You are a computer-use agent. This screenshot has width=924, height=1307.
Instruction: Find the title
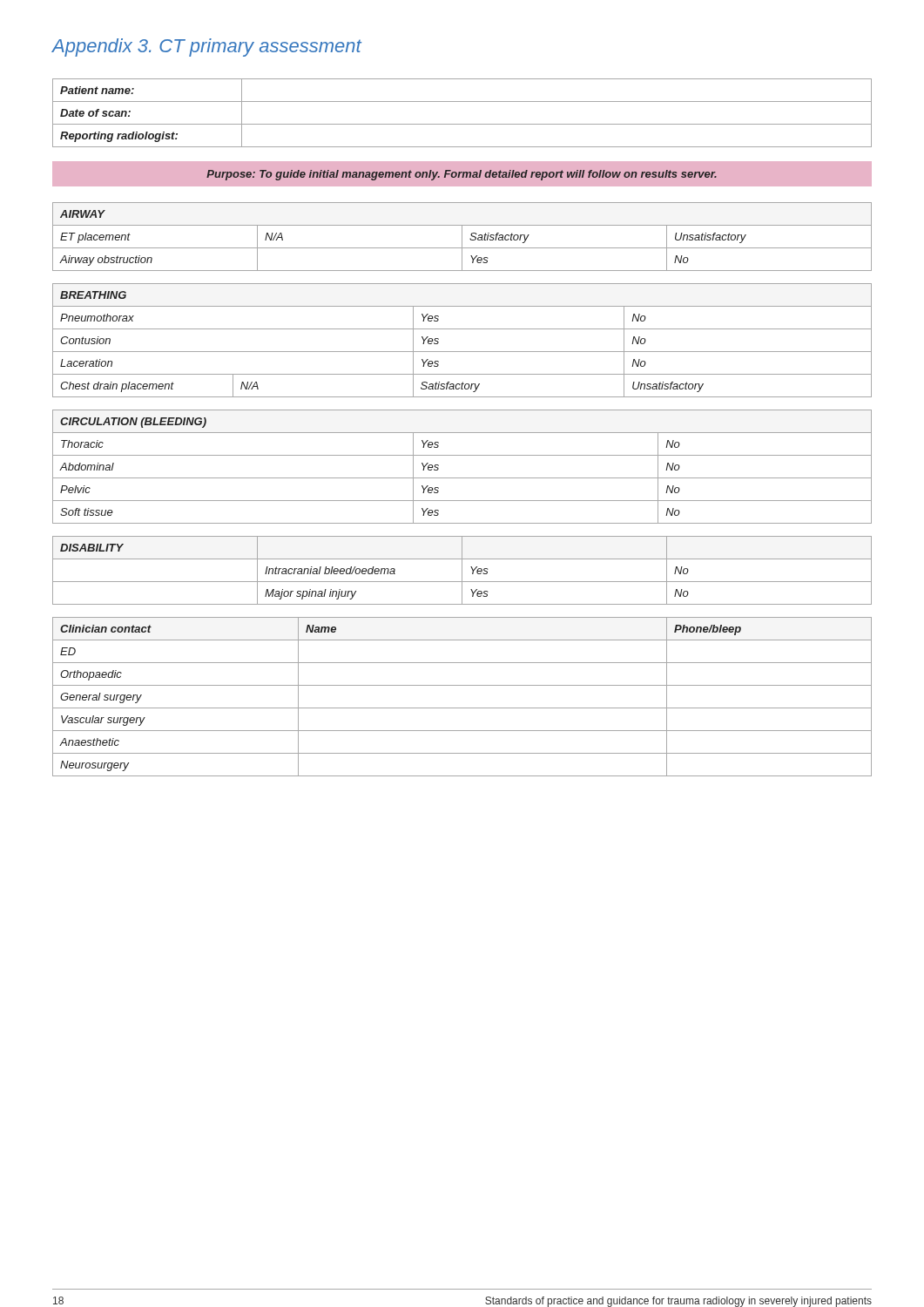pos(207,46)
